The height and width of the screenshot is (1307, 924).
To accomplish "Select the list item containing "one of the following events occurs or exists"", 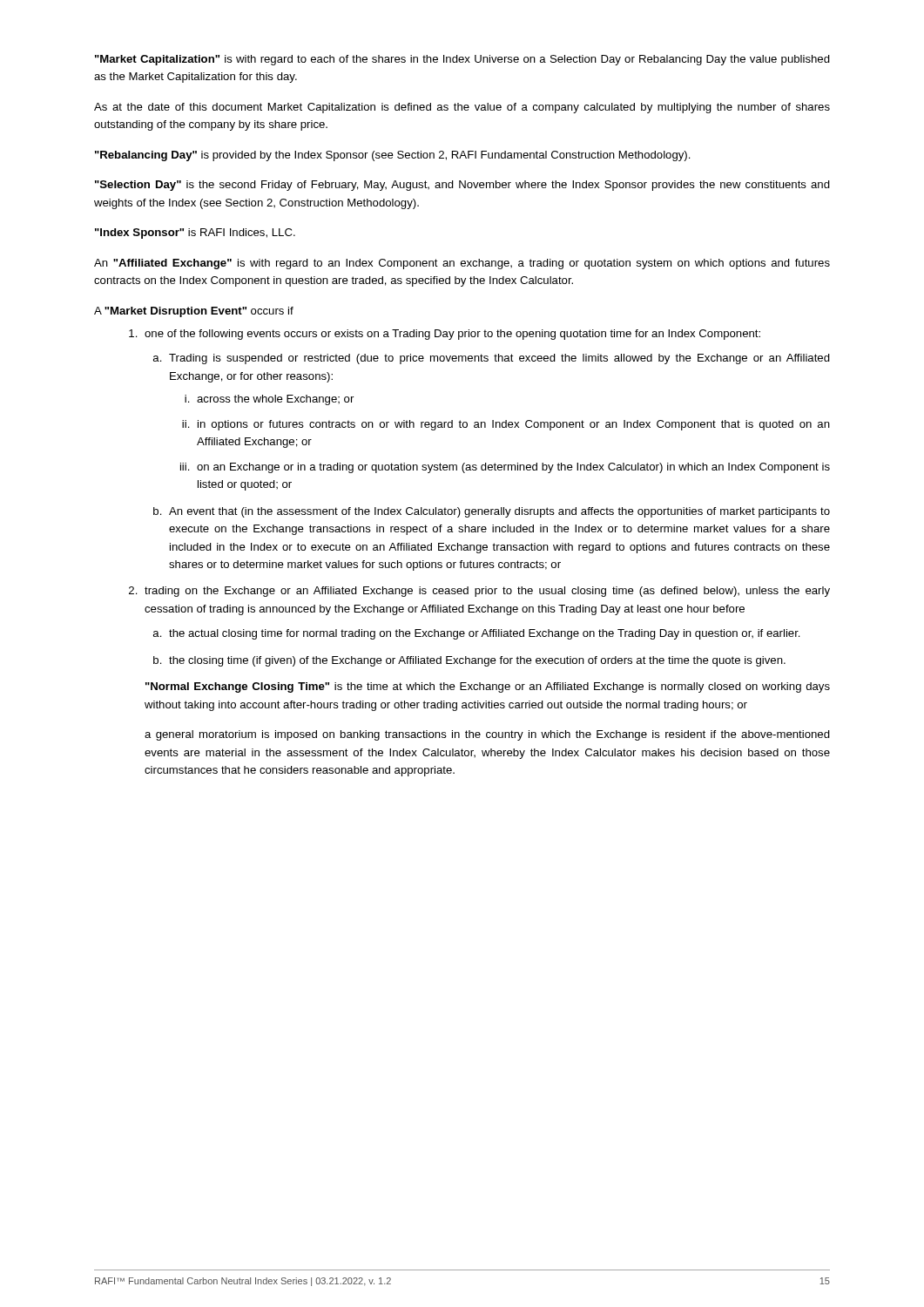I will [x=453, y=333].
